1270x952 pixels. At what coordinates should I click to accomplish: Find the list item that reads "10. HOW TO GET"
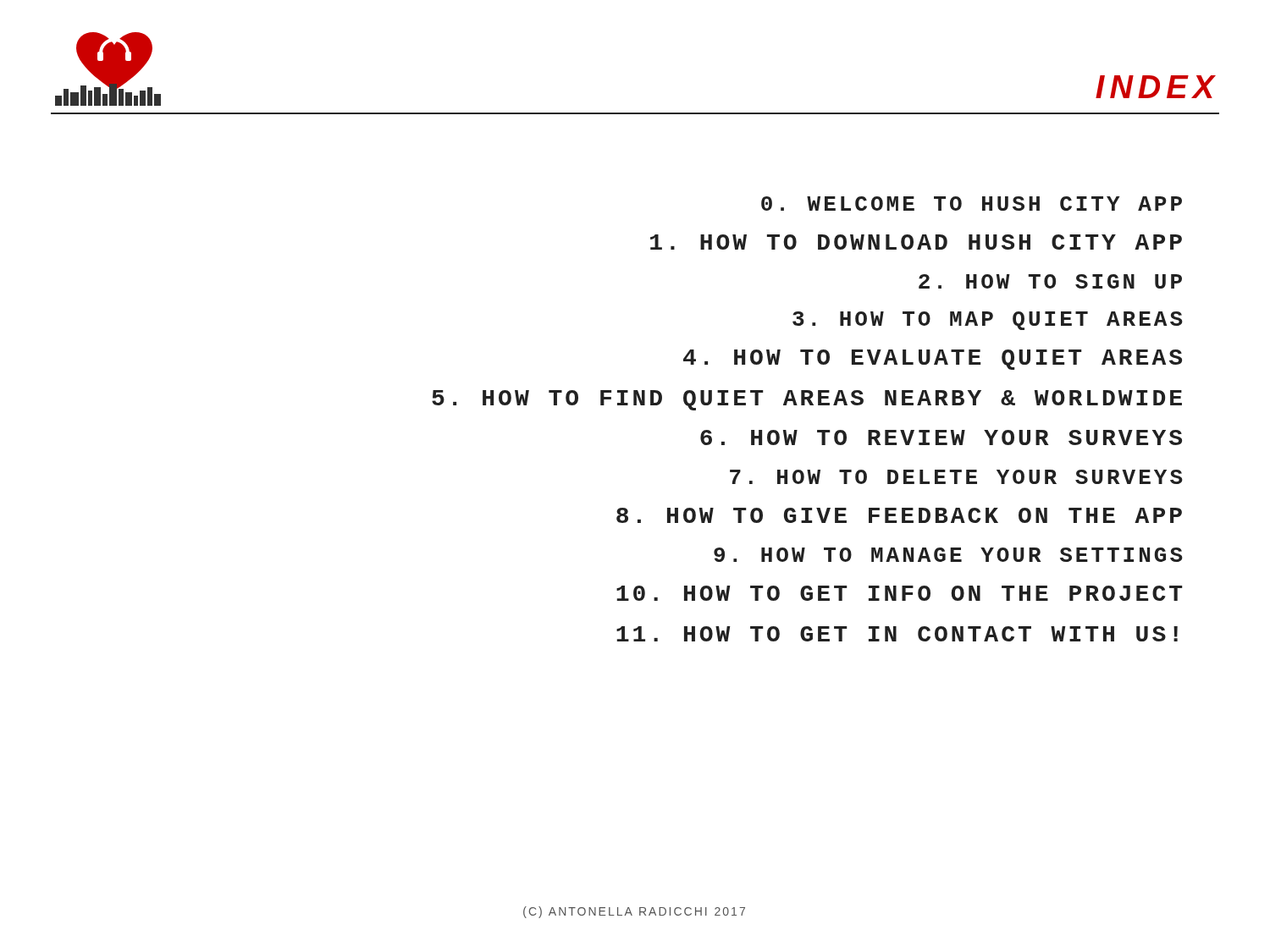900,594
